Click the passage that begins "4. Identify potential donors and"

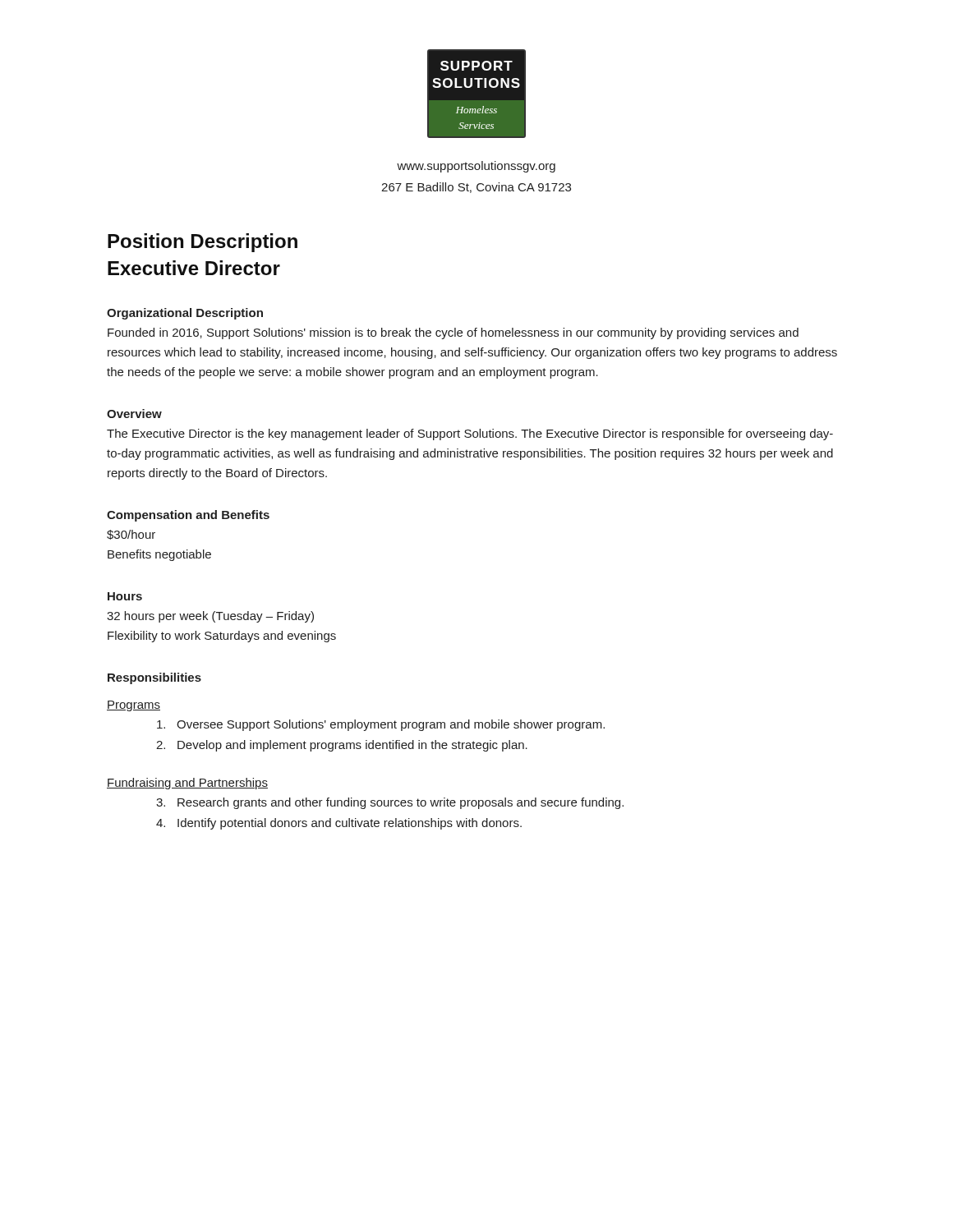tap(339, 822)
